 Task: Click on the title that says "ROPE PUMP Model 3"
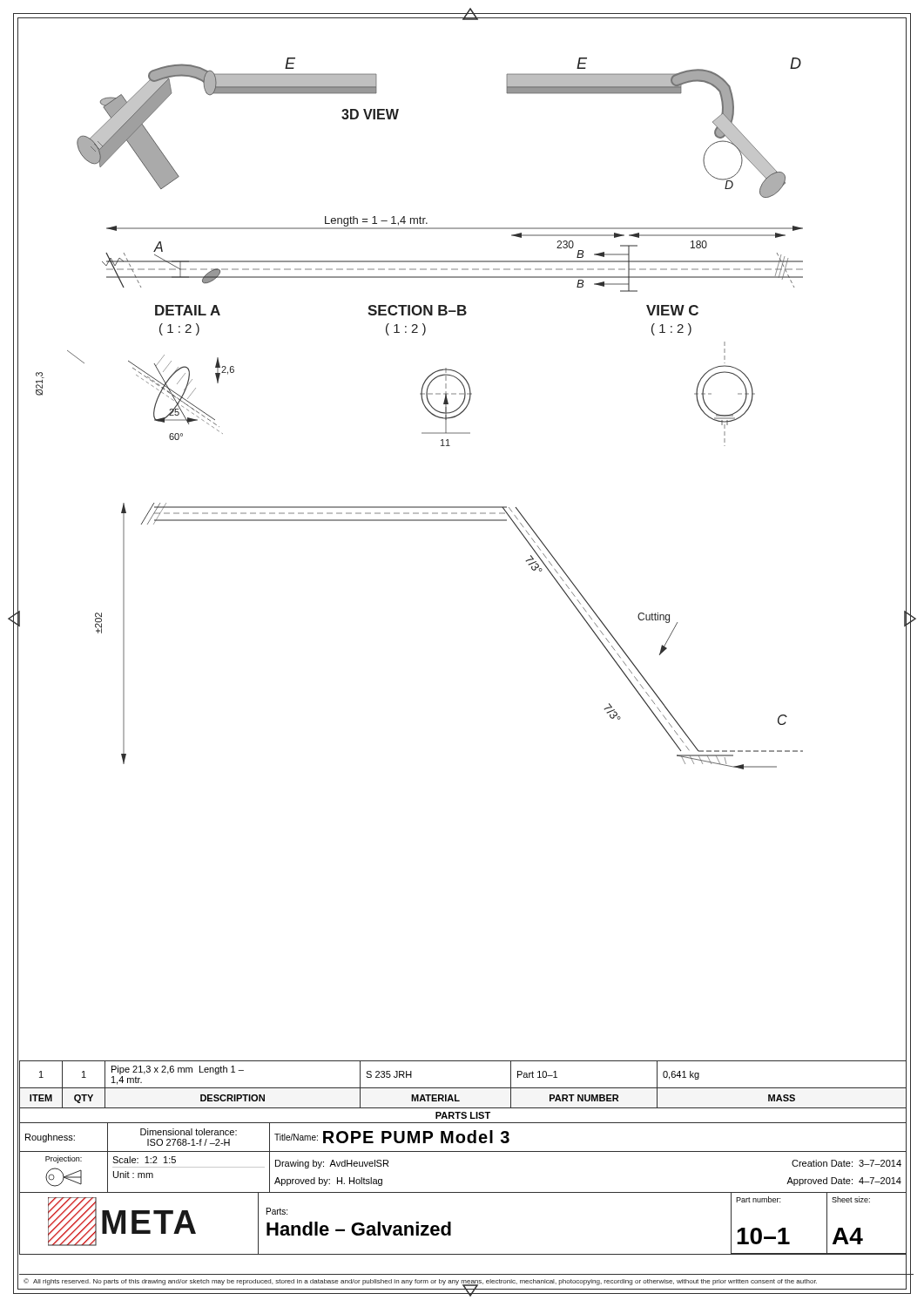coord(416,1137)
